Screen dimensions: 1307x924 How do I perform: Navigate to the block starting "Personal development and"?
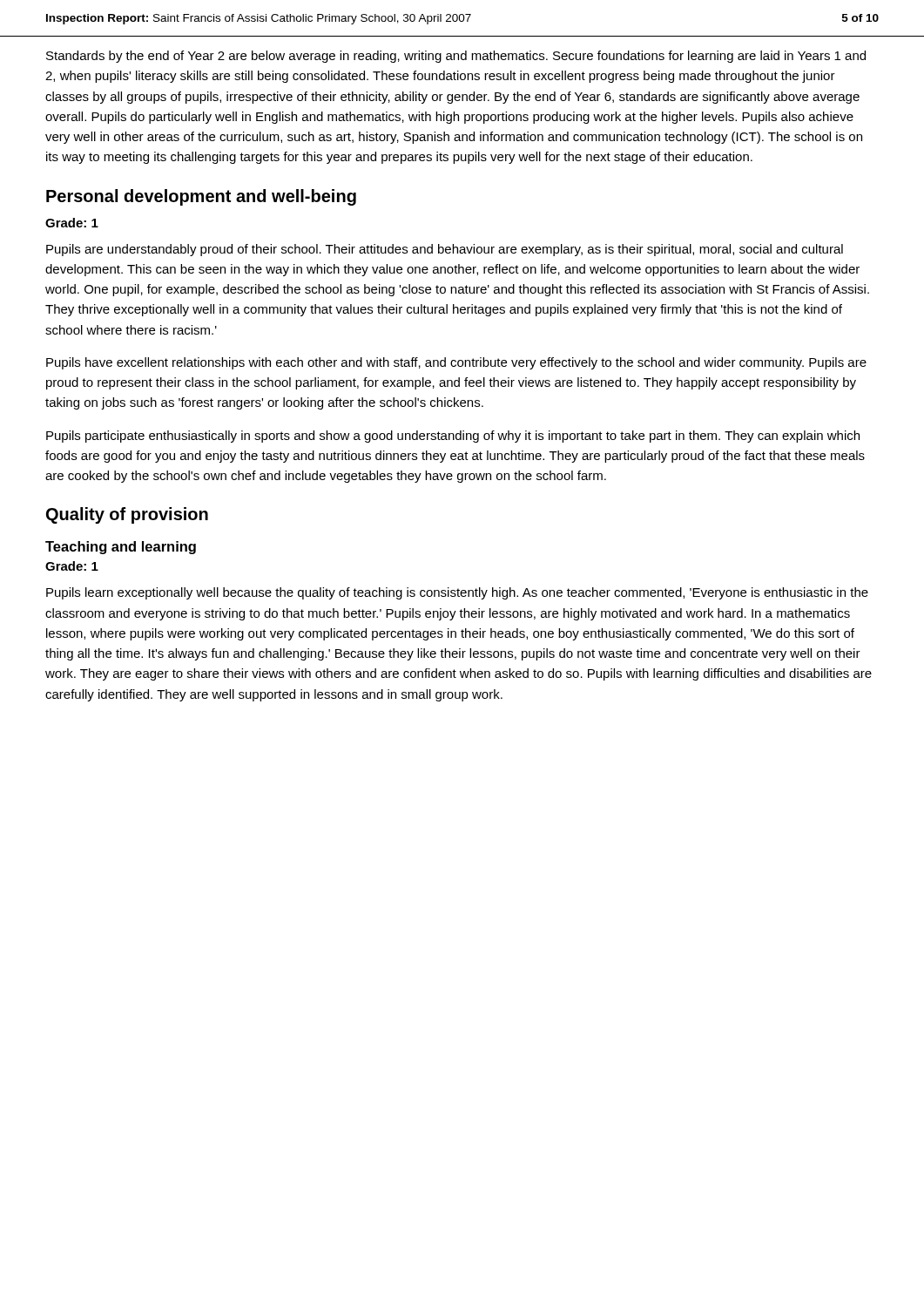[x=201, y=196]
